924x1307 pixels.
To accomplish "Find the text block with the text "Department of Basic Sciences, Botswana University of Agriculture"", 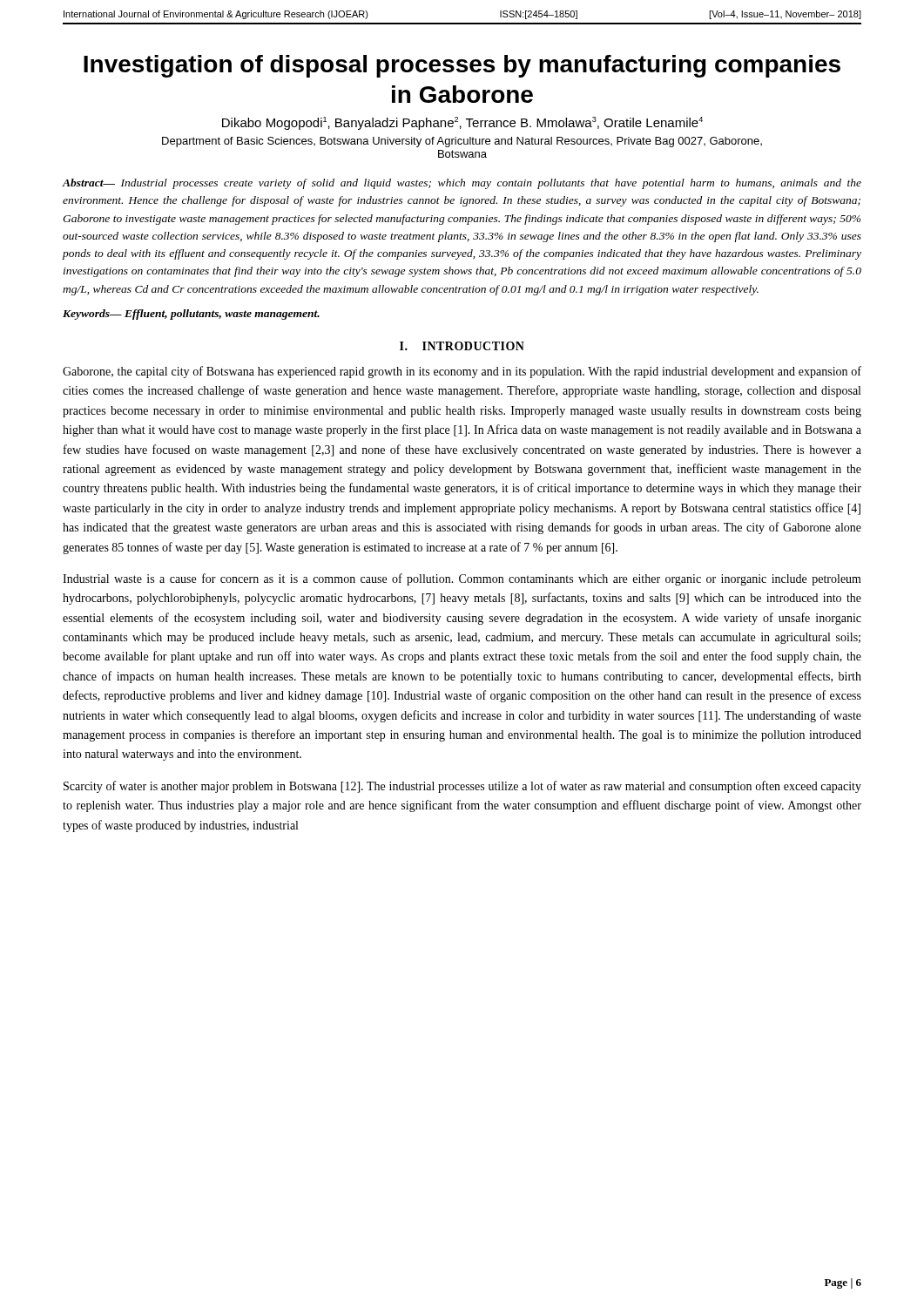I will tap(462, 147).
